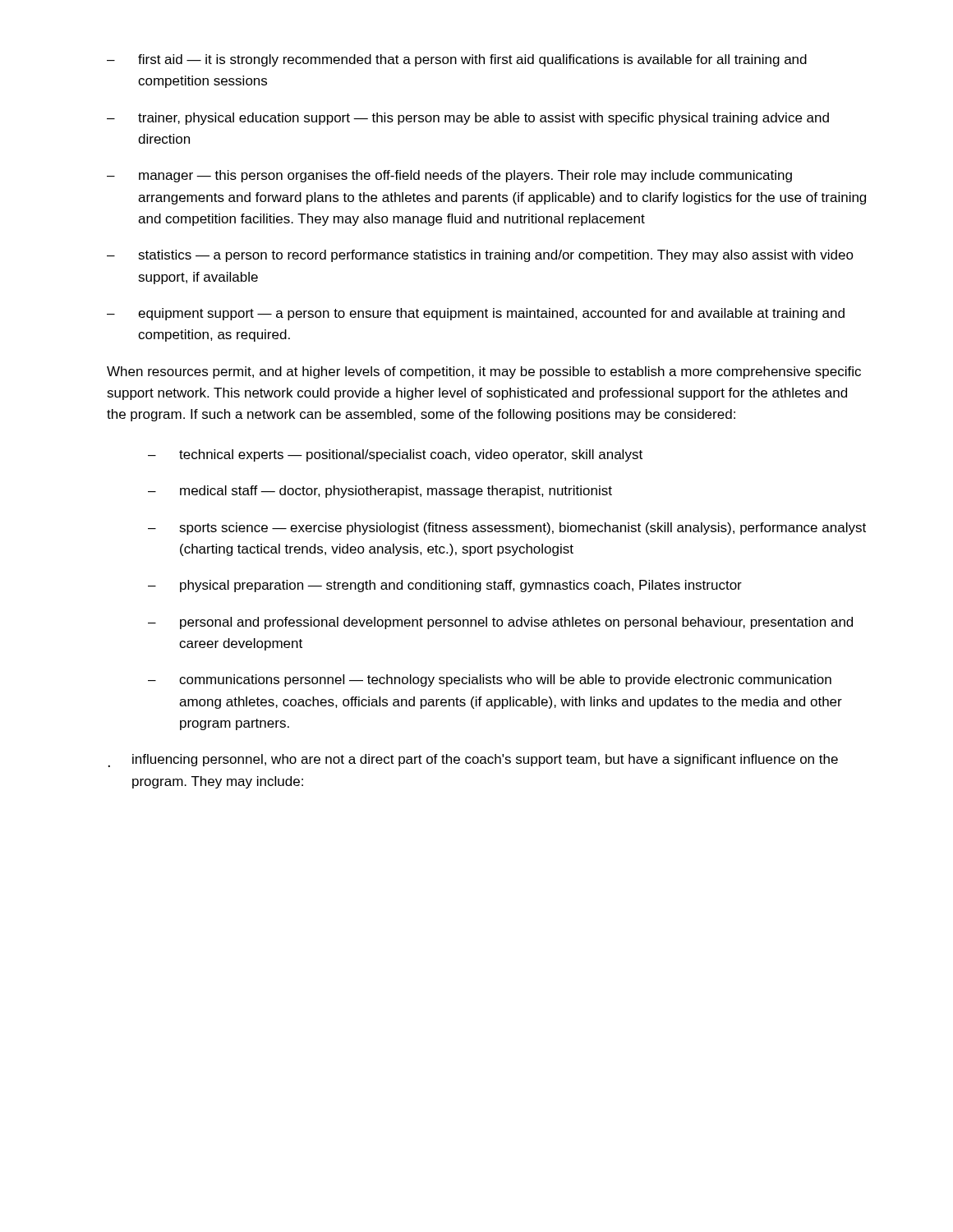953x1232 pixels.
Task: Select the text starting "– statistics — a person to record performance"
Action: pyautogui.click(x=489, y=267)
